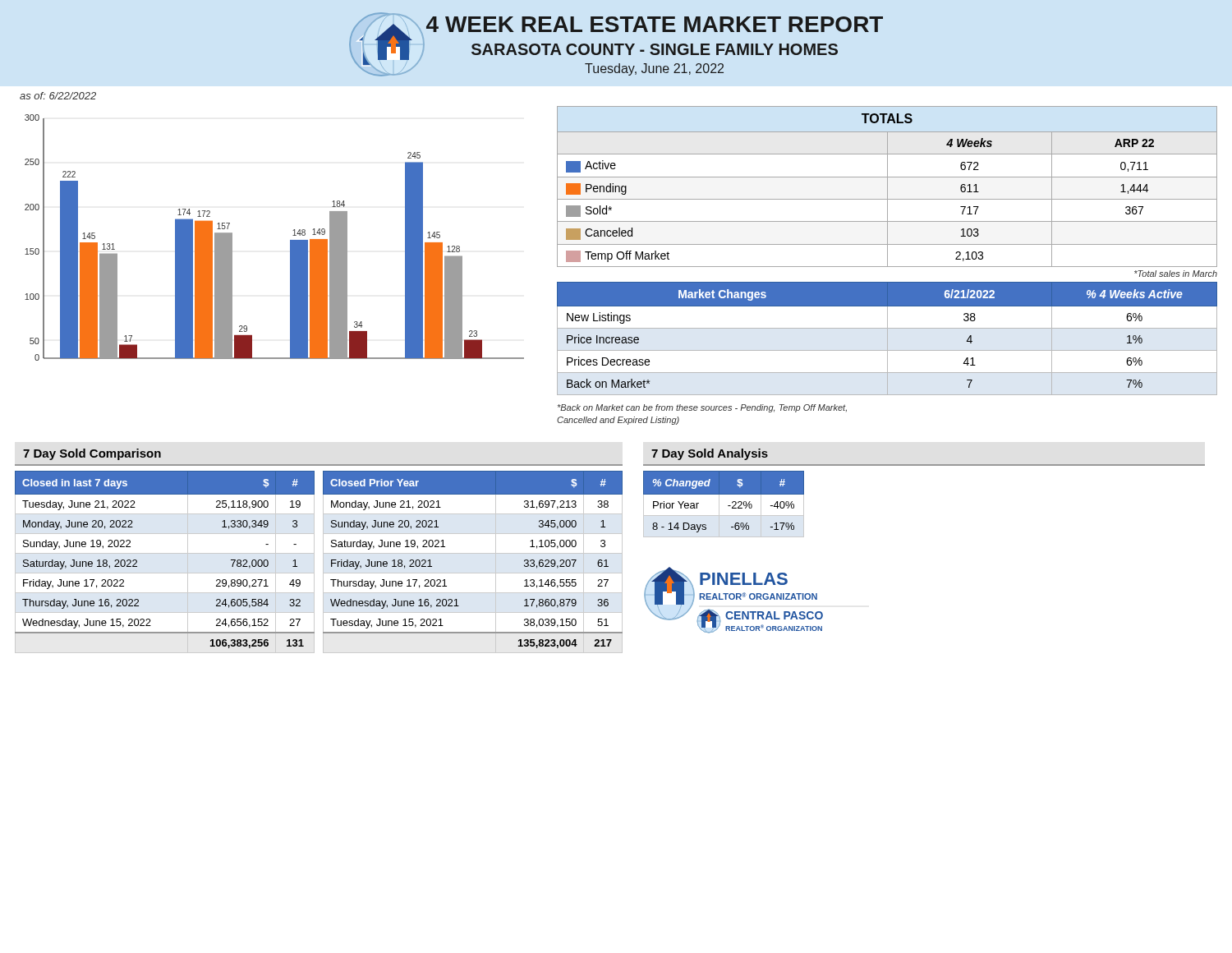The height and width of the screenshot is (953, 1232).
Task: Select the table that reads "Closed Prior Year"
Action: click(473, 562)
